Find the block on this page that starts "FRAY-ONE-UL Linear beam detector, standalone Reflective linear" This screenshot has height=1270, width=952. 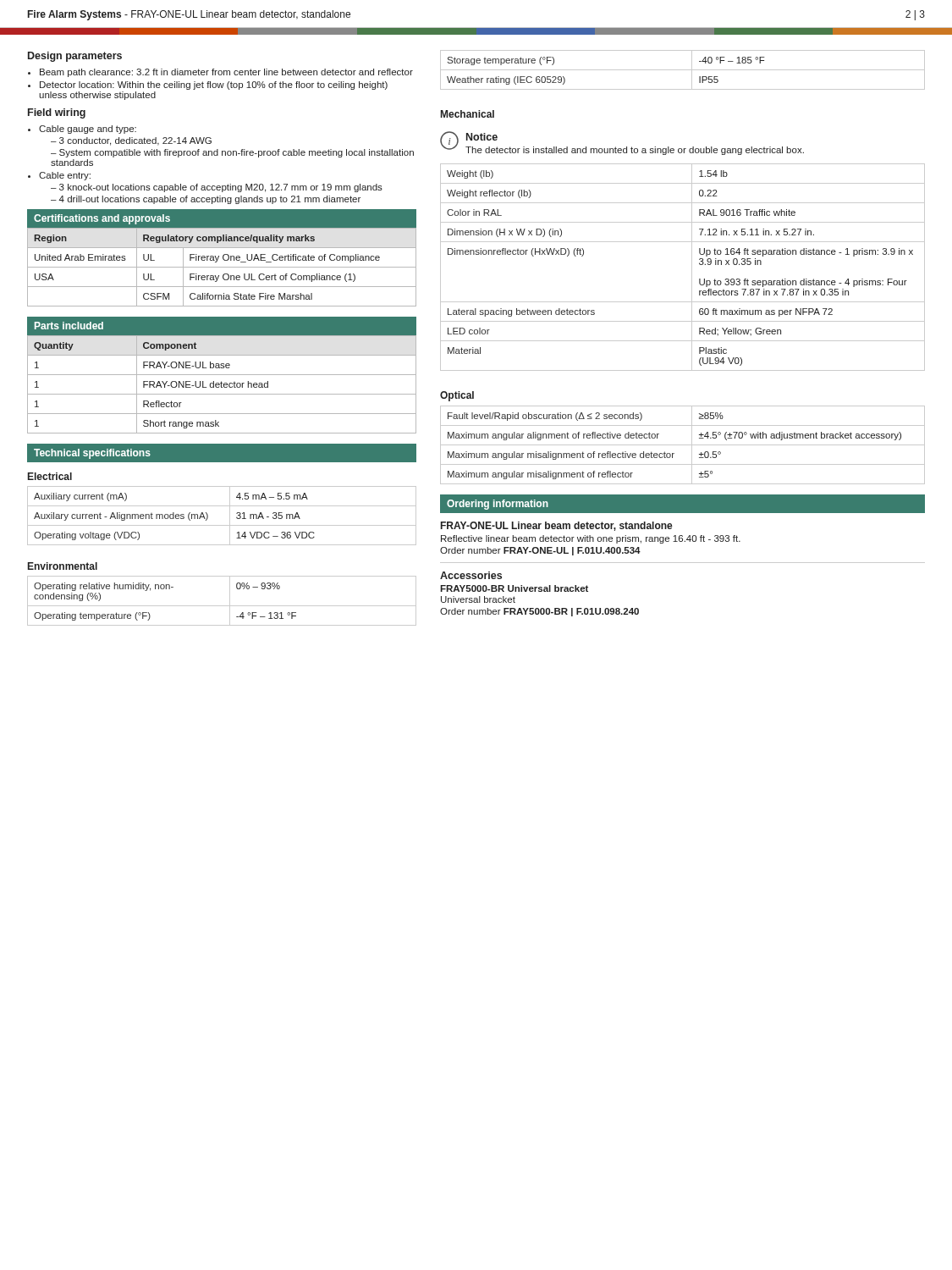(682, 538)
